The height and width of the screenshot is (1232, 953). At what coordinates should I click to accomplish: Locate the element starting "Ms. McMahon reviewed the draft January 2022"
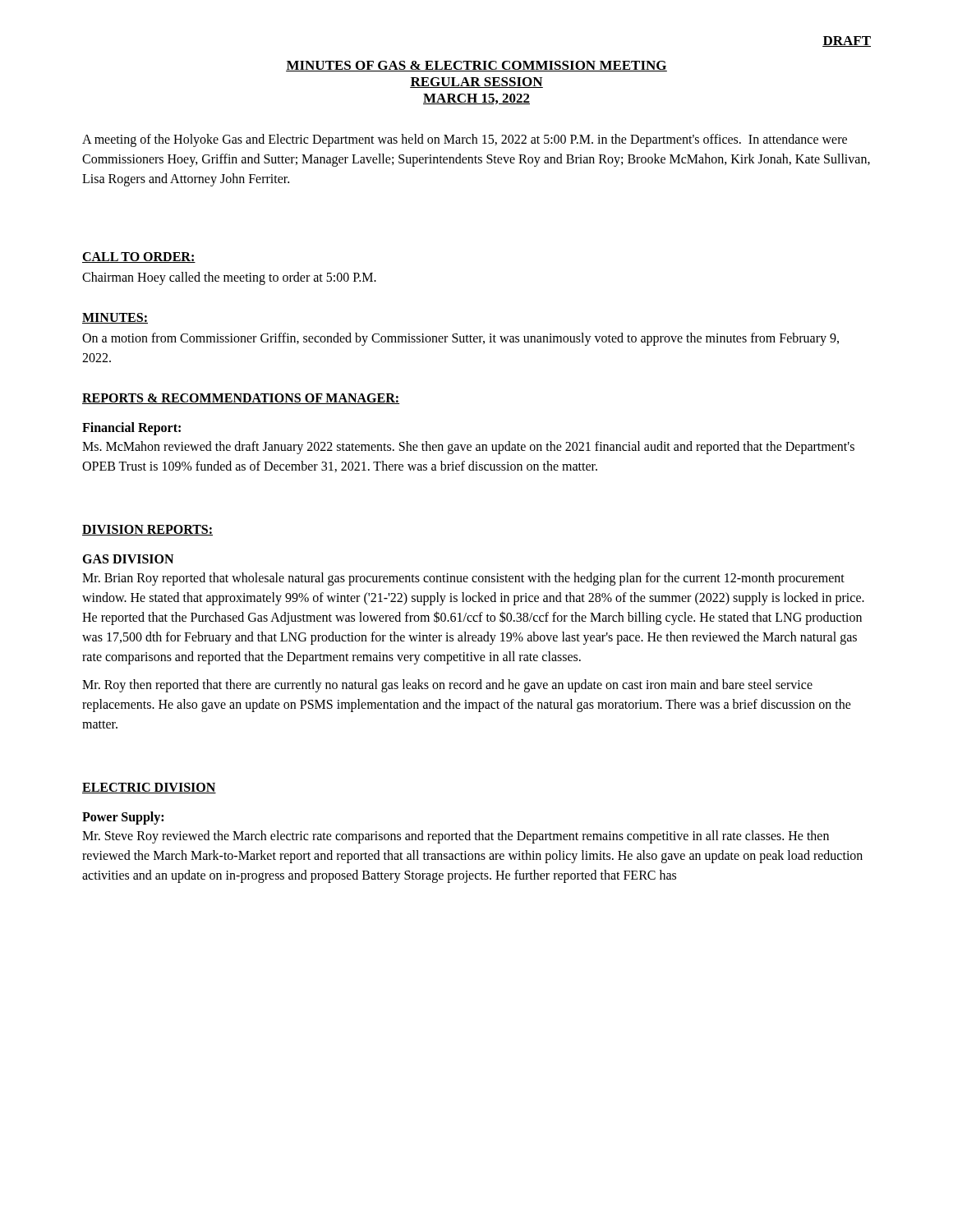468,456
